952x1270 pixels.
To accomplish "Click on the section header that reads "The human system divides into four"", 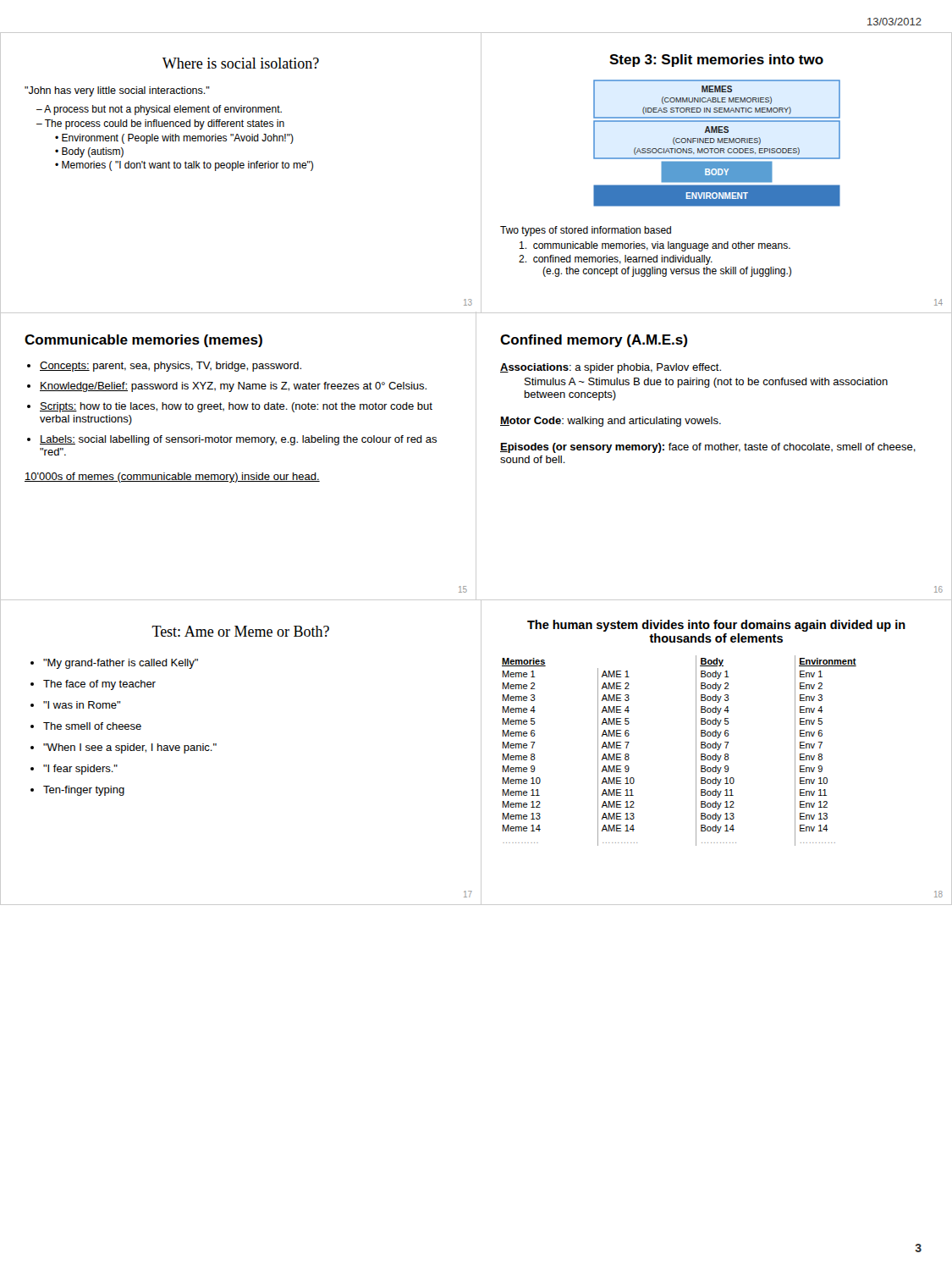I will 716,632.
